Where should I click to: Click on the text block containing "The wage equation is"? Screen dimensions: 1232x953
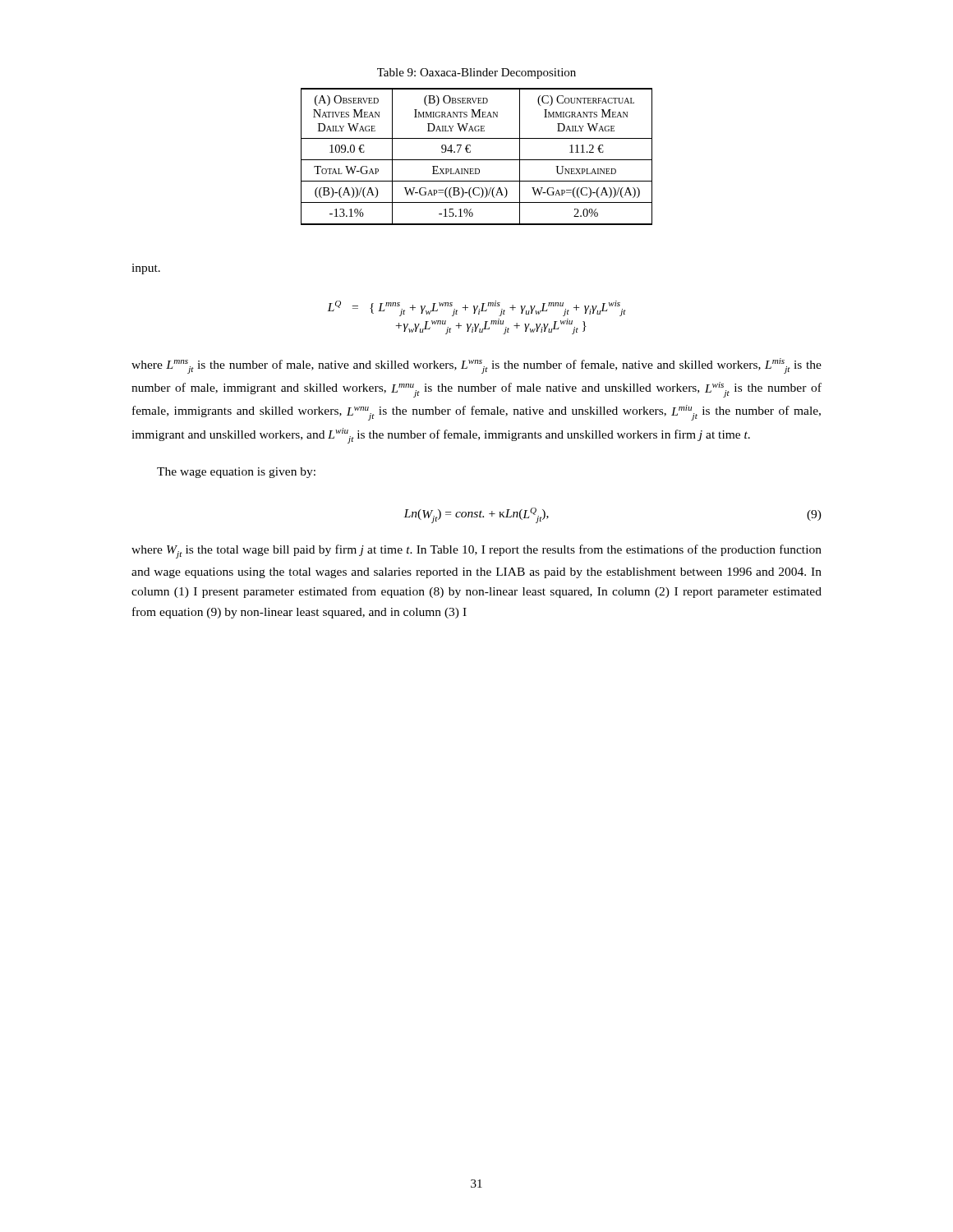[x=237, y=471]
